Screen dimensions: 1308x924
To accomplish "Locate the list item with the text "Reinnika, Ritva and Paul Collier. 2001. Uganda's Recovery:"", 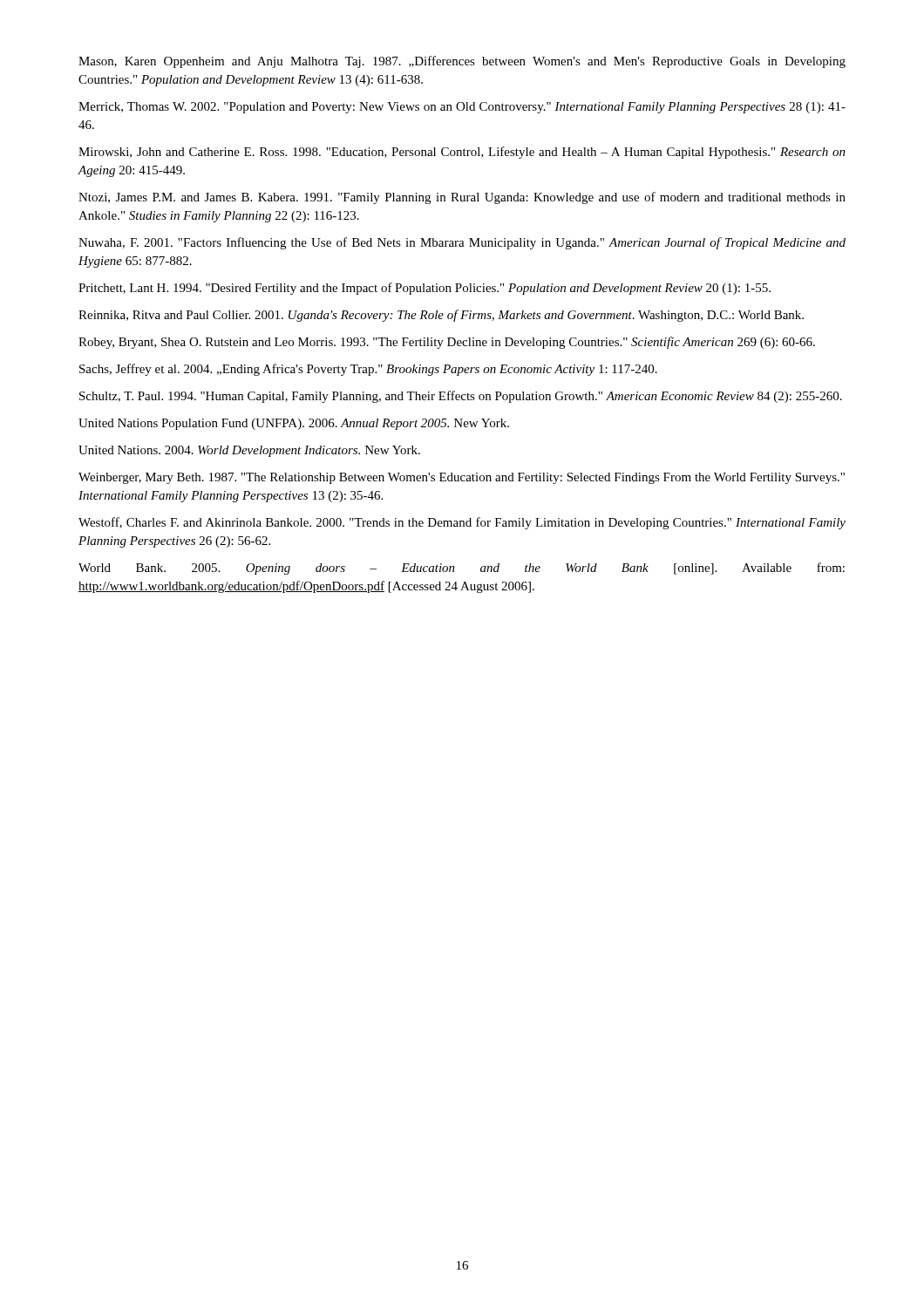I will click(442, 315).
